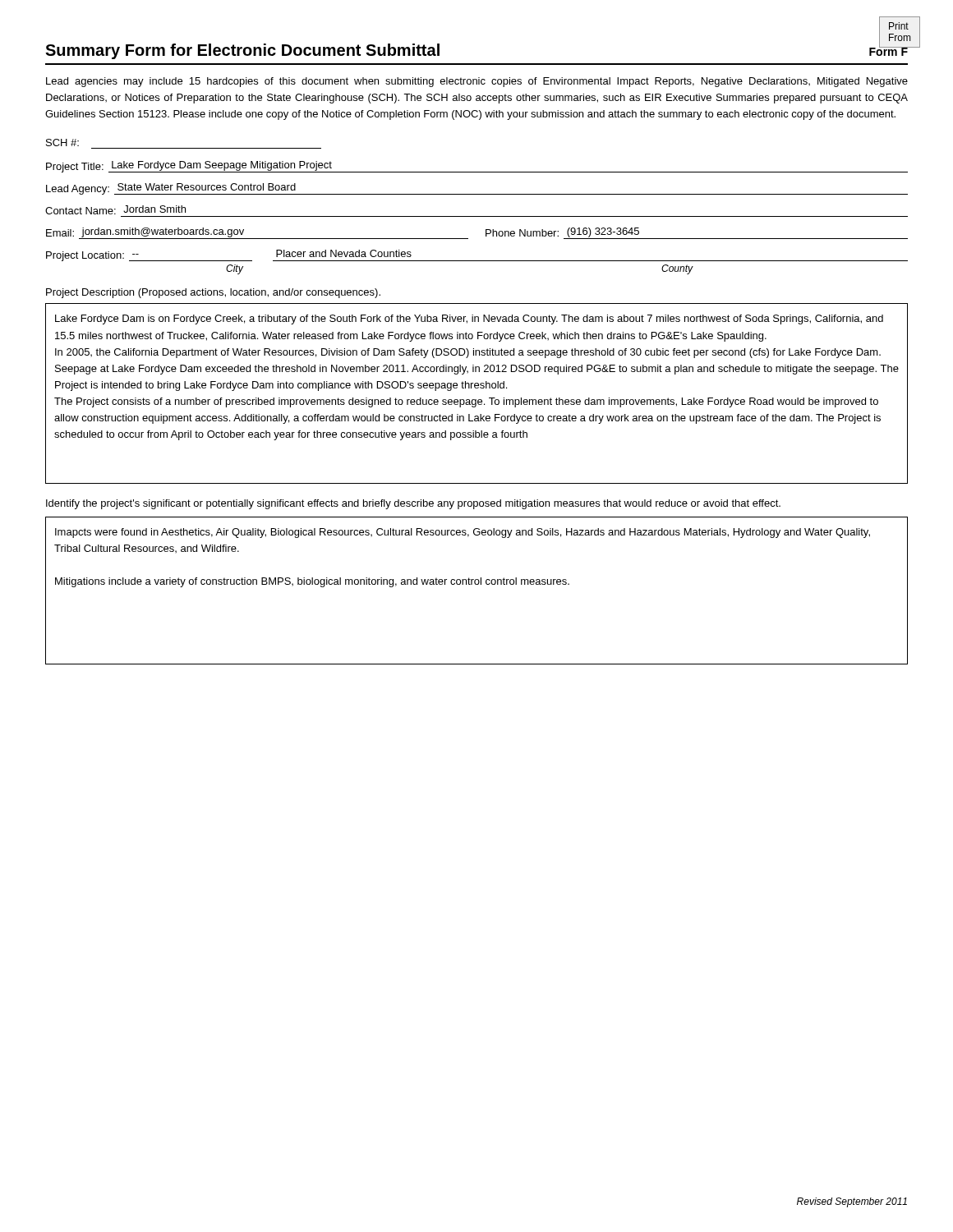Viewport: 953px width, 1232px height.
Task: Locate the text block containing "Project Location: -- Placer and"
Action: 476,261
